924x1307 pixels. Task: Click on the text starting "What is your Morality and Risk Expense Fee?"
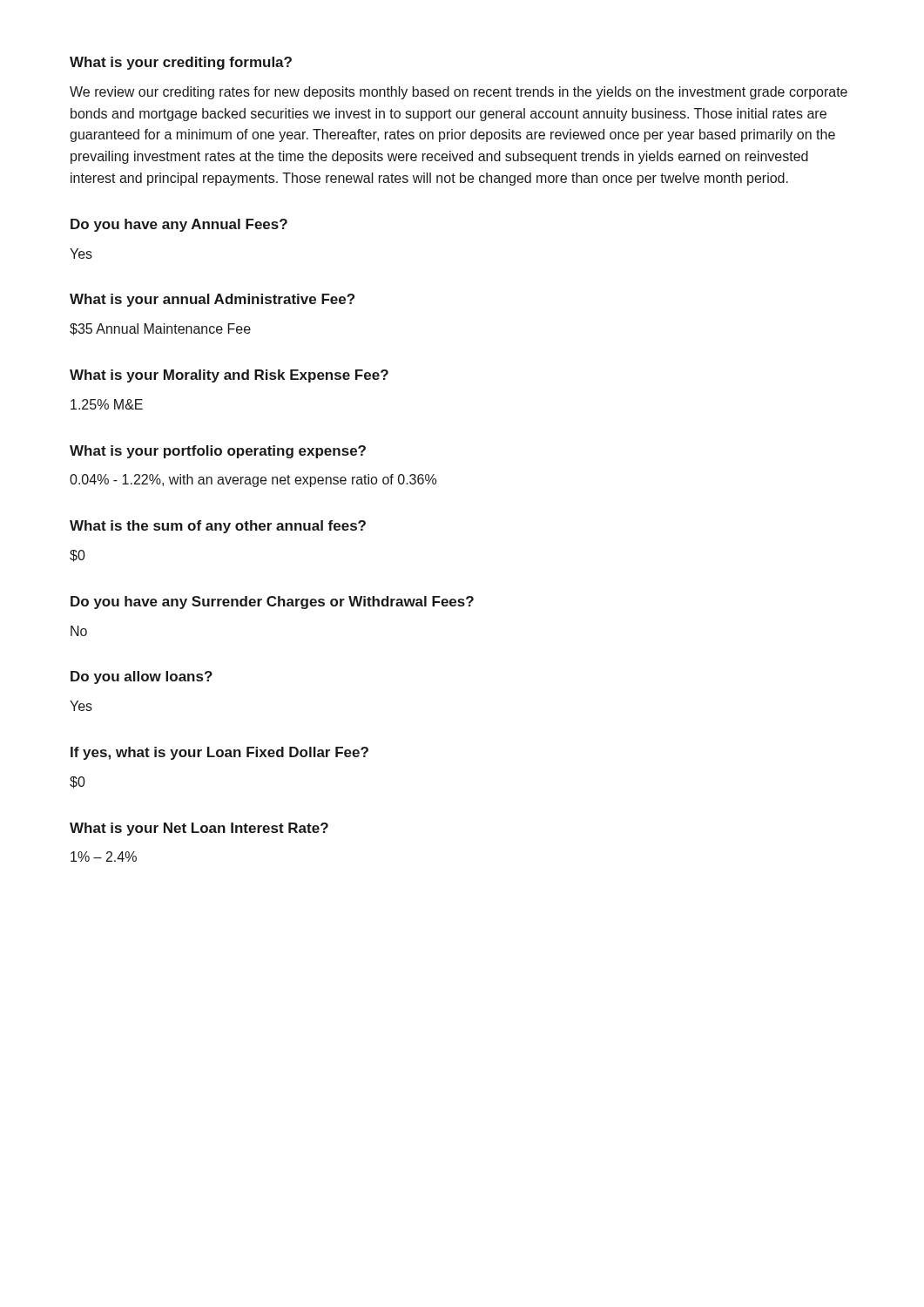pos(229,375)
